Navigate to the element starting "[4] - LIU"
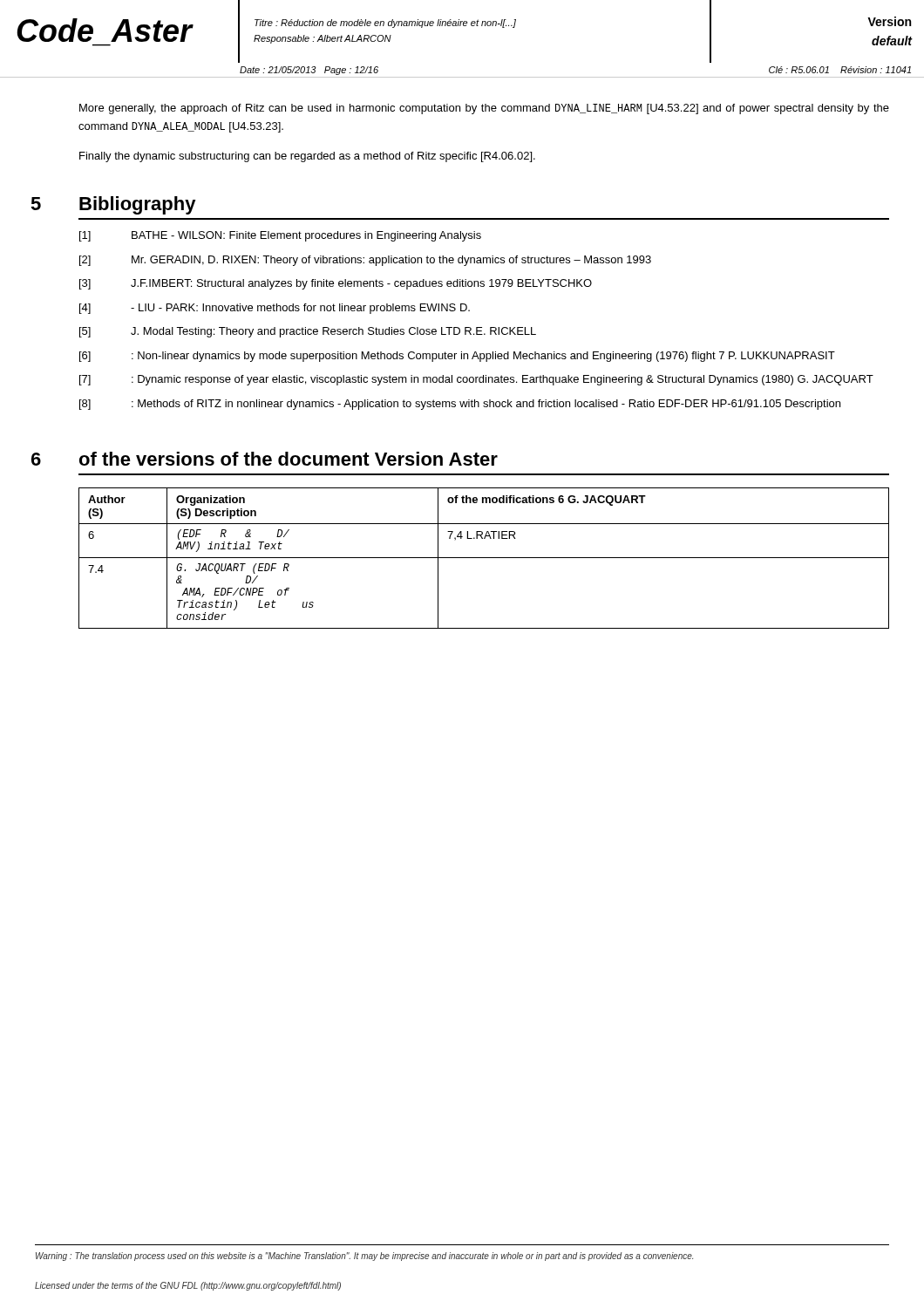This screenshot has width=924, height=1308. (275, 309)
